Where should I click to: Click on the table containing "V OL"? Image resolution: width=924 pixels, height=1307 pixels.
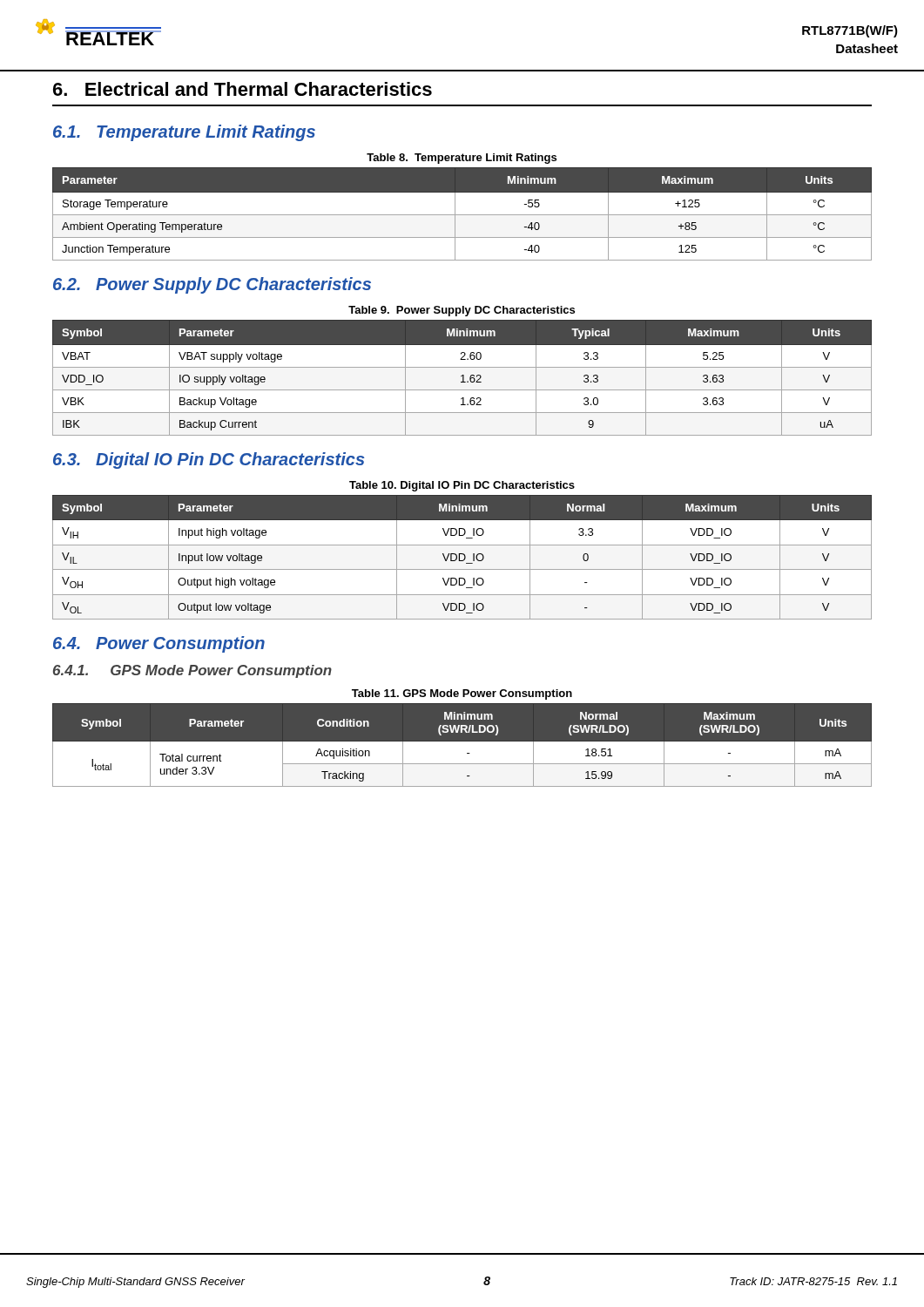462,557
